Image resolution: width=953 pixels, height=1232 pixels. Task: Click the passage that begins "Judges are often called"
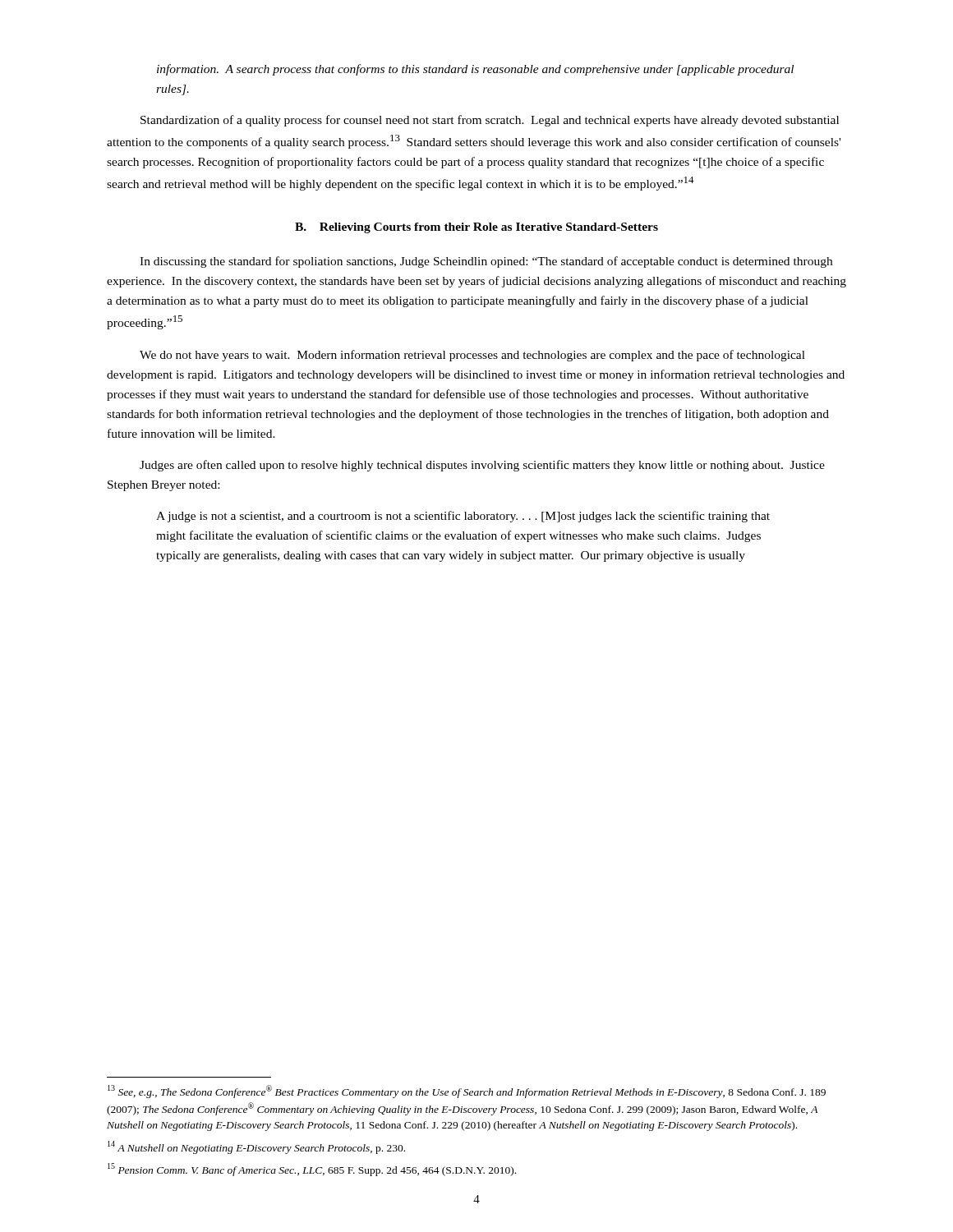point(476,475)
